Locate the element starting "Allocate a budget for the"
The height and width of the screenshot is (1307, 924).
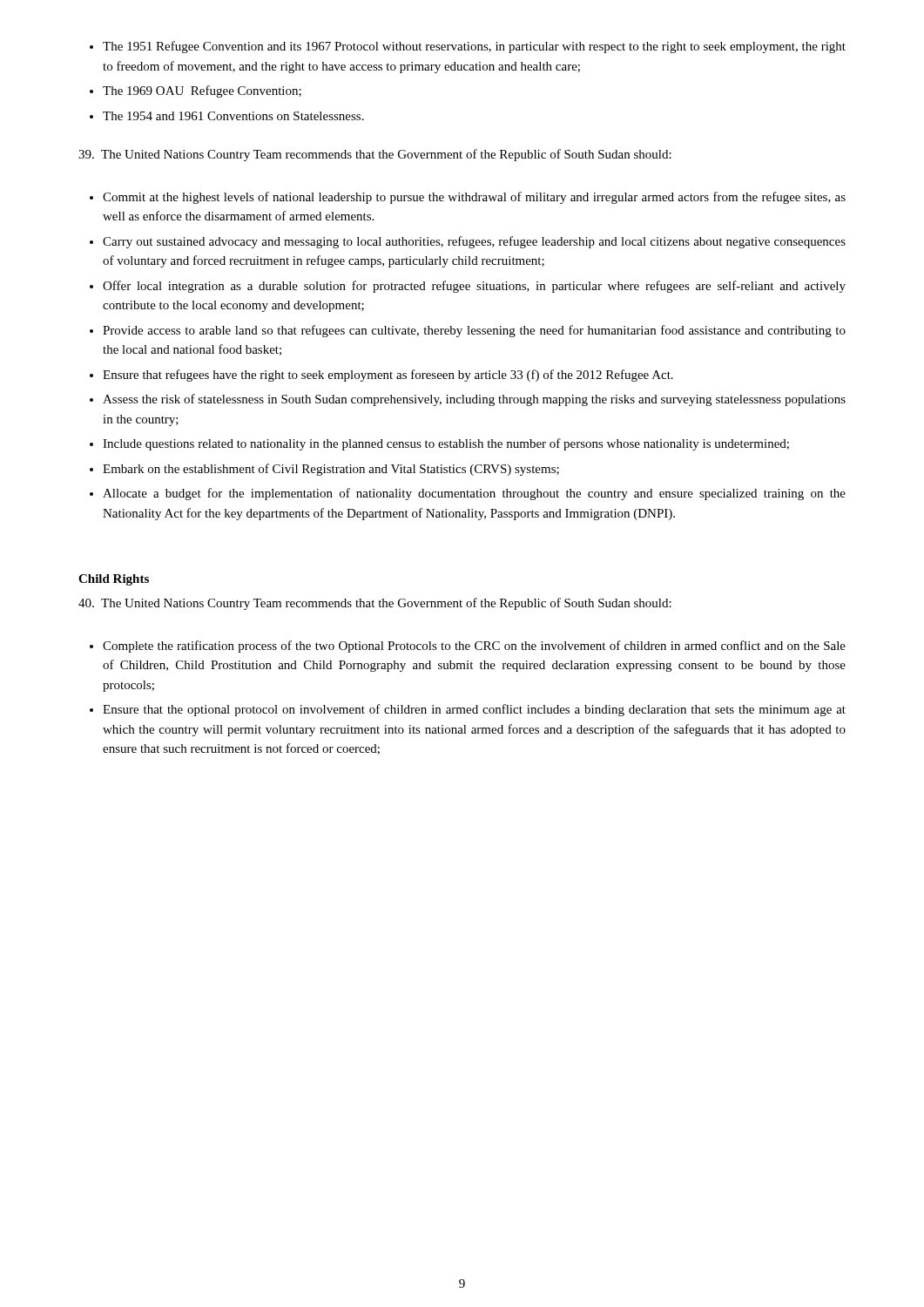click(474, 503)
